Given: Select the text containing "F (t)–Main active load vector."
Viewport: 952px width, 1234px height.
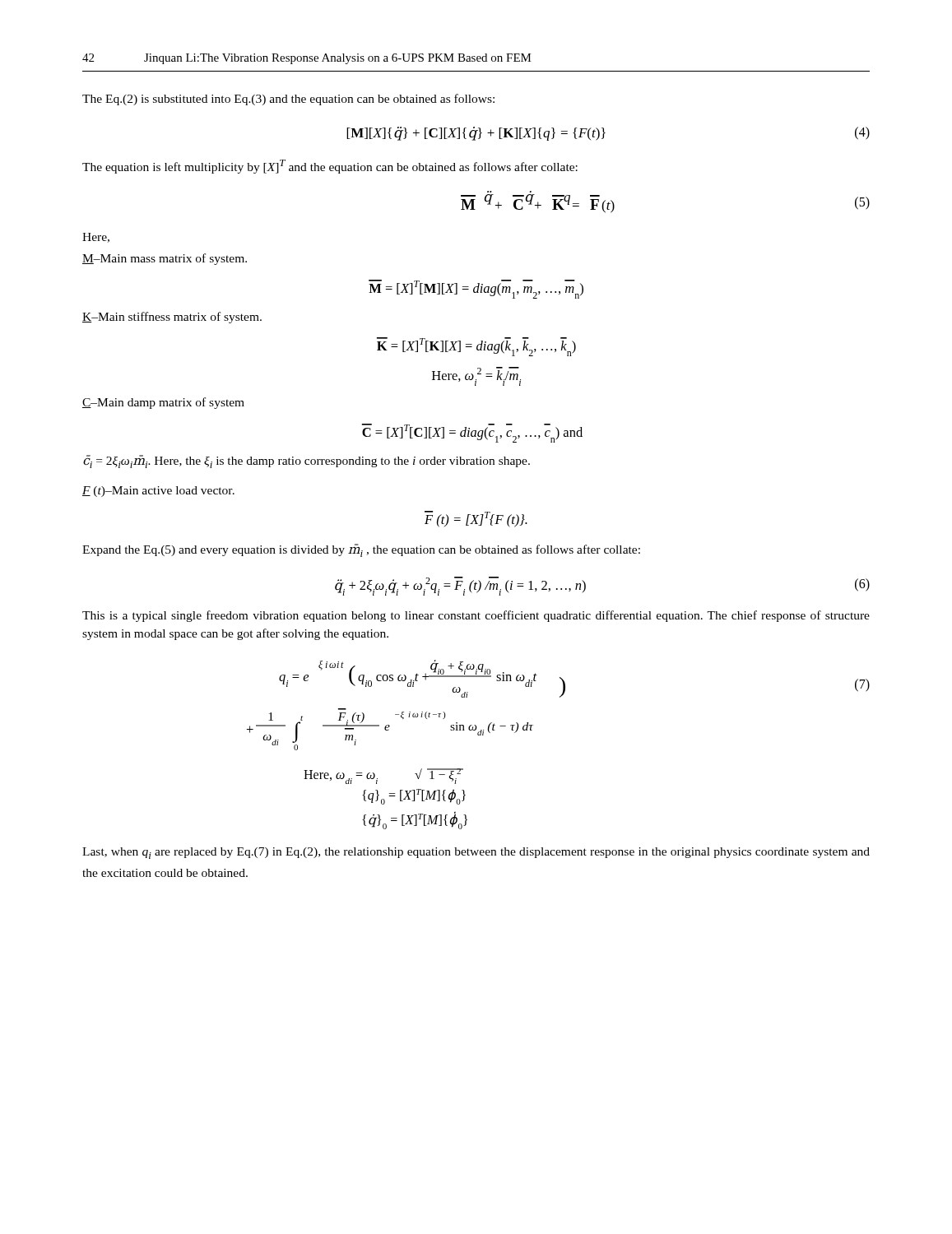Looking at the screenshot, I should click(159, 490).
